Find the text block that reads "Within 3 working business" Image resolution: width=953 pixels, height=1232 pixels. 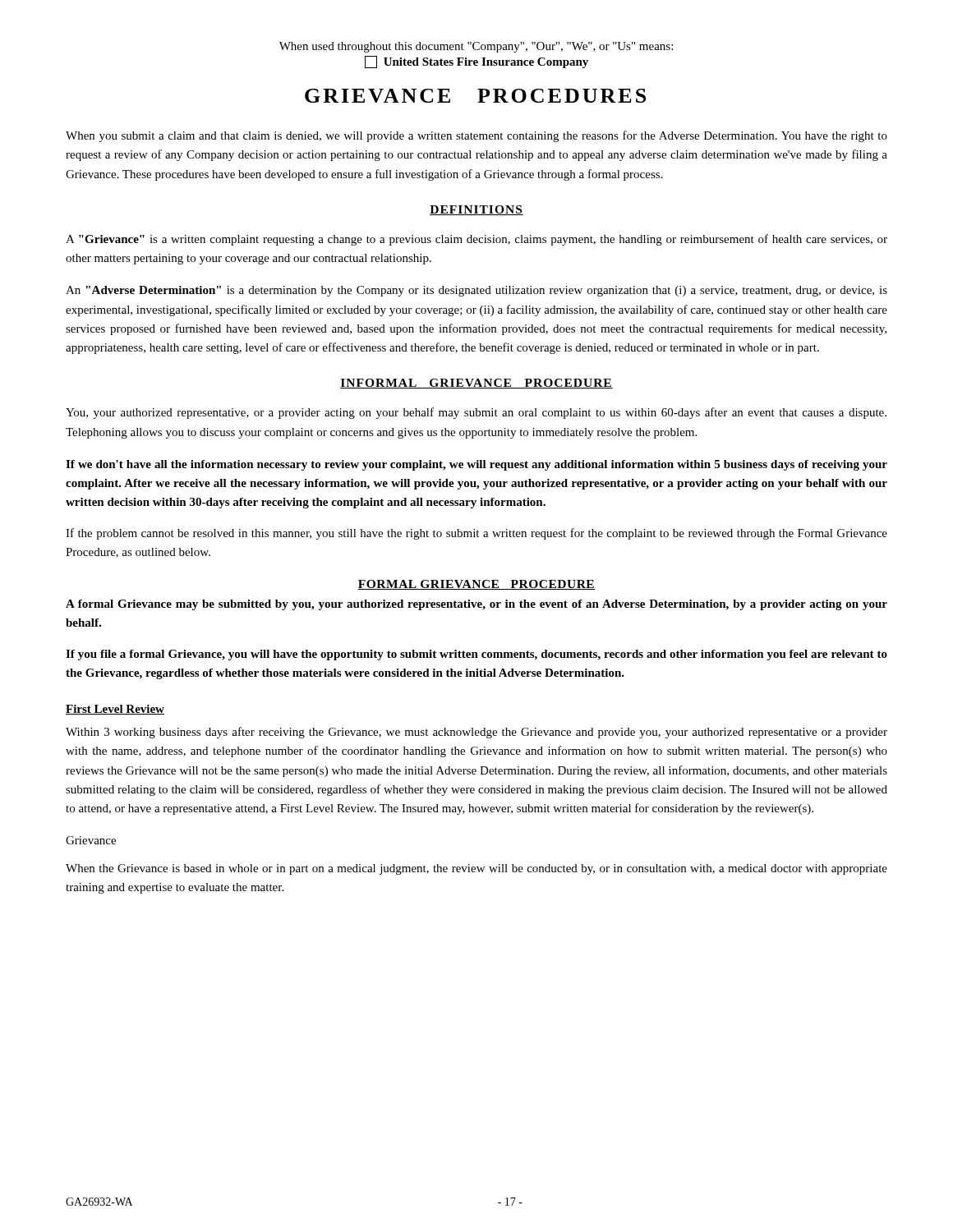point(476,770)
